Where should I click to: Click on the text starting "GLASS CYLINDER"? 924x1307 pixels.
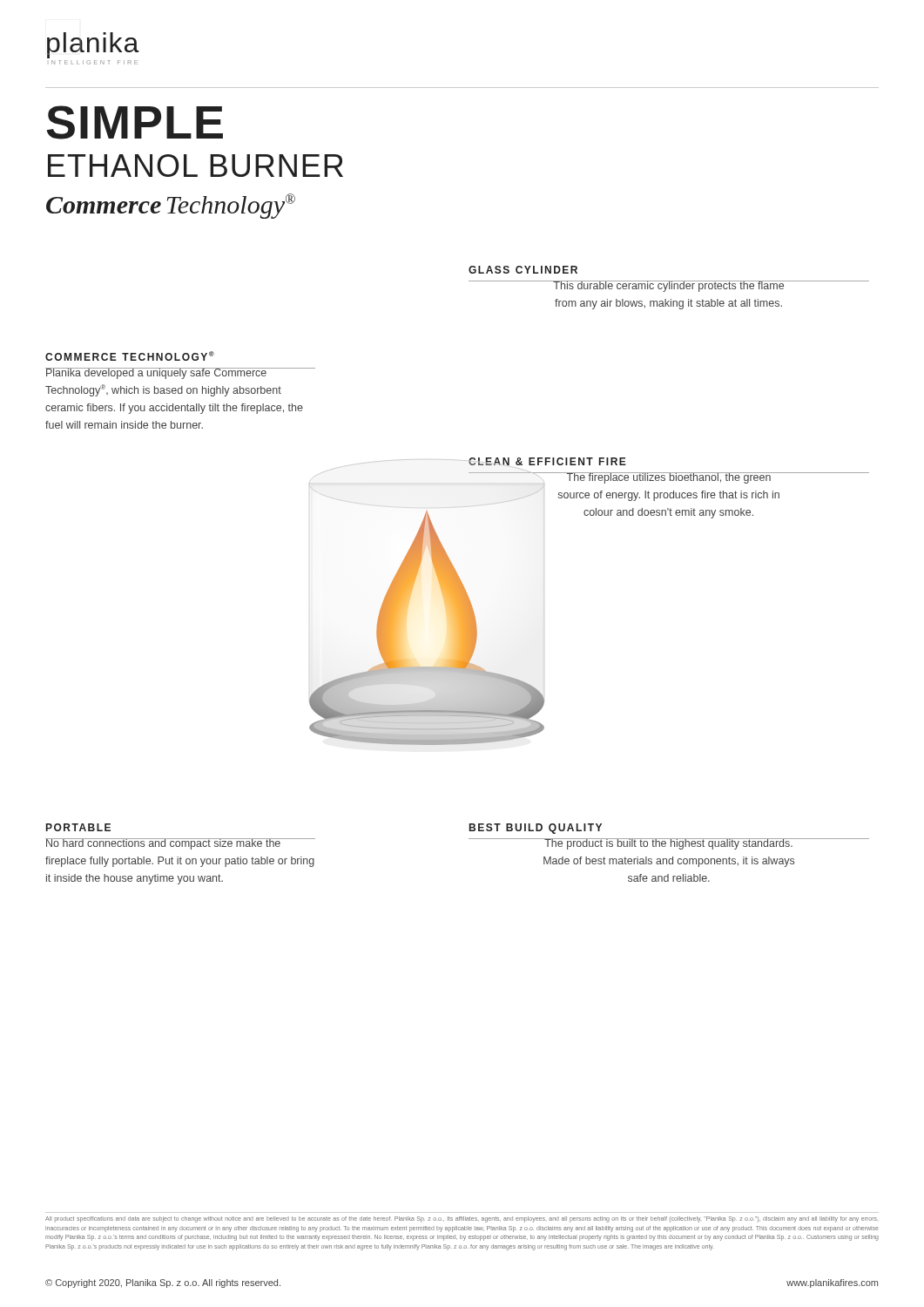pyautogui.click(x=524, y=270)
